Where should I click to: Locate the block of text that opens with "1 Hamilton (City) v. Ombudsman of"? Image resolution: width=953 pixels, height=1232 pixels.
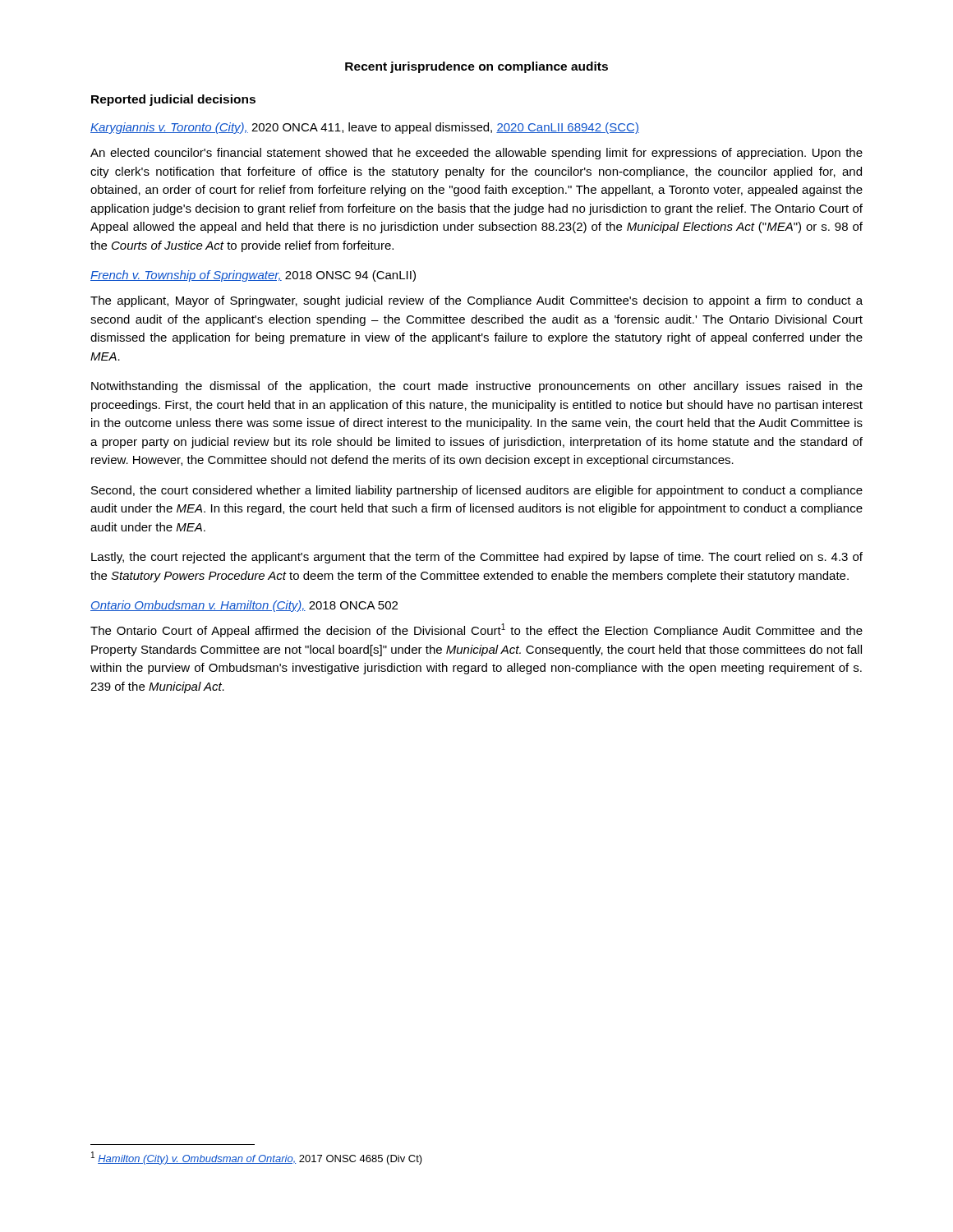click(256, 1158)
